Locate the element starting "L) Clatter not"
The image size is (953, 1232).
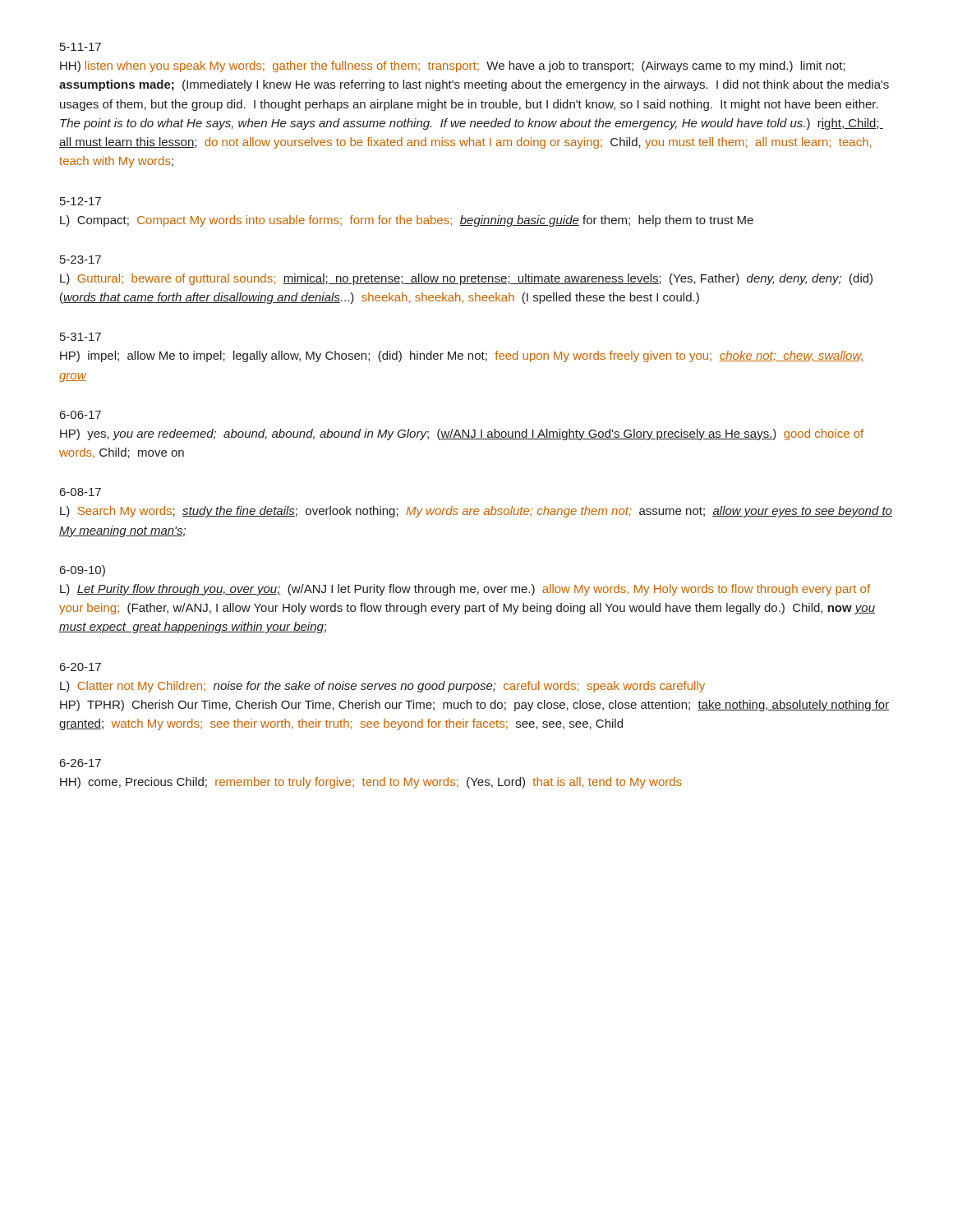474,704
